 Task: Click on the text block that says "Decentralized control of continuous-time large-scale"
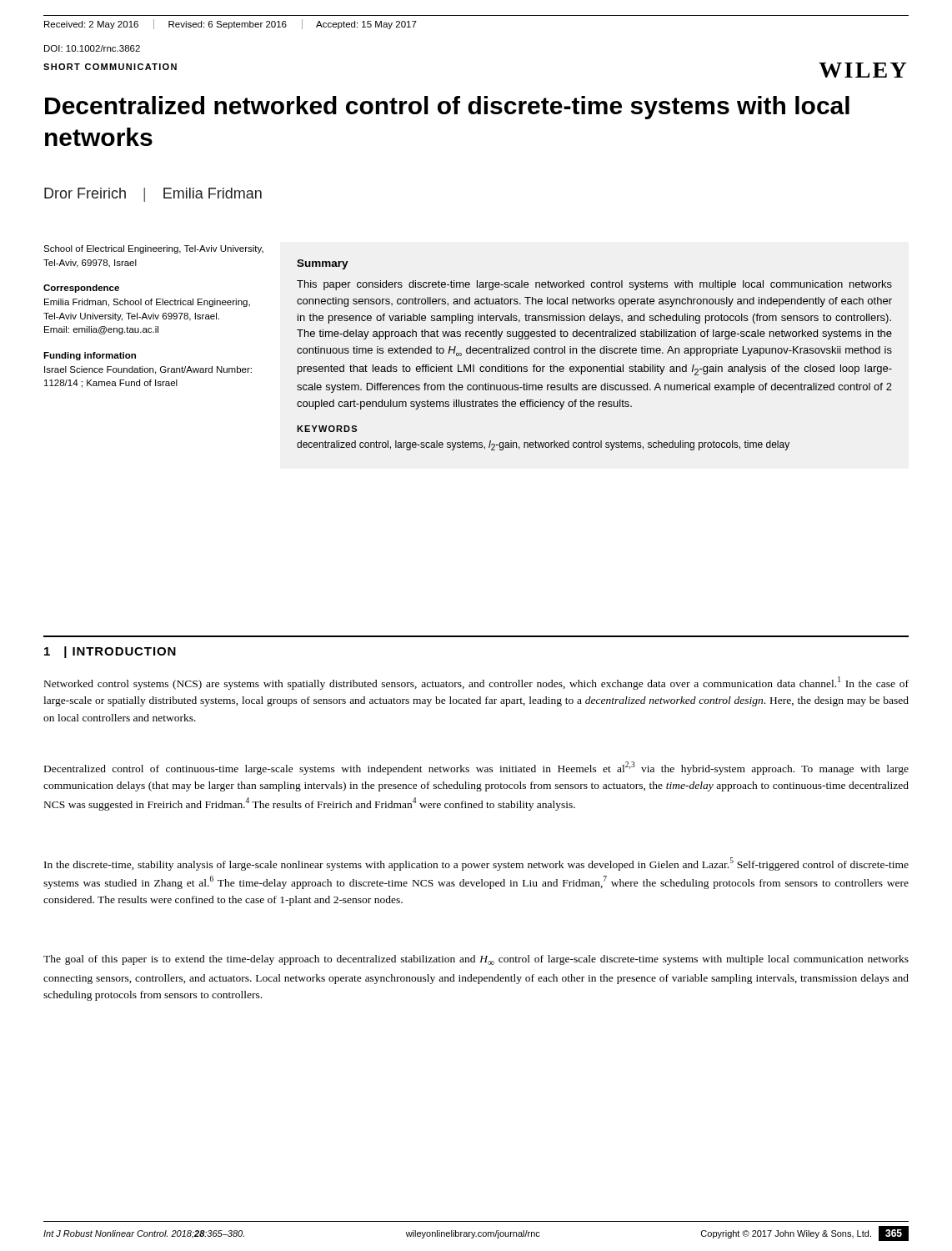(x=476, y=785)
